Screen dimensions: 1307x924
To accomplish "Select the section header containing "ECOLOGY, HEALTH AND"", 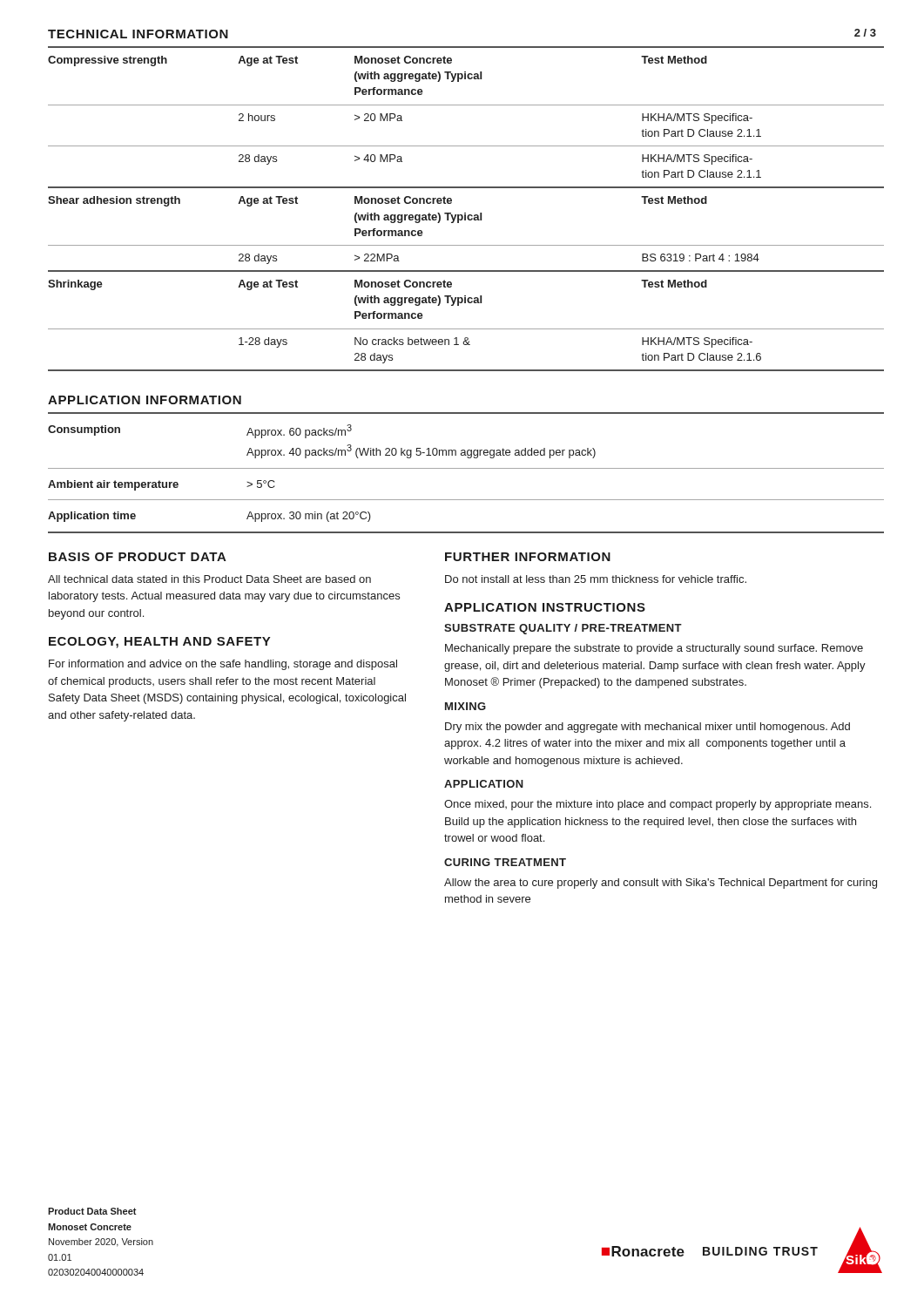I will (160, 641).
